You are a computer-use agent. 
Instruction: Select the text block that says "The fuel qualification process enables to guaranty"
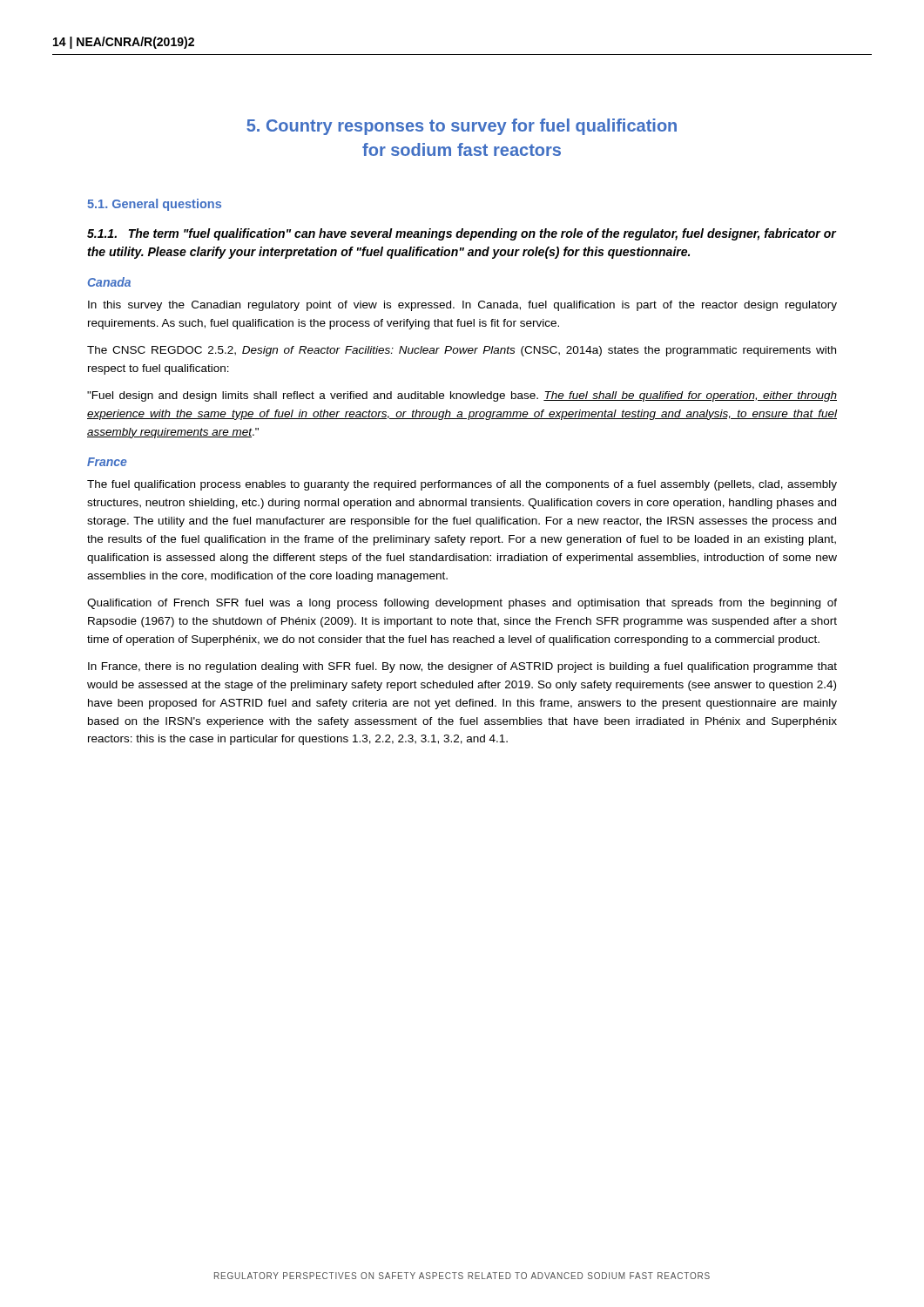(462, 530)
